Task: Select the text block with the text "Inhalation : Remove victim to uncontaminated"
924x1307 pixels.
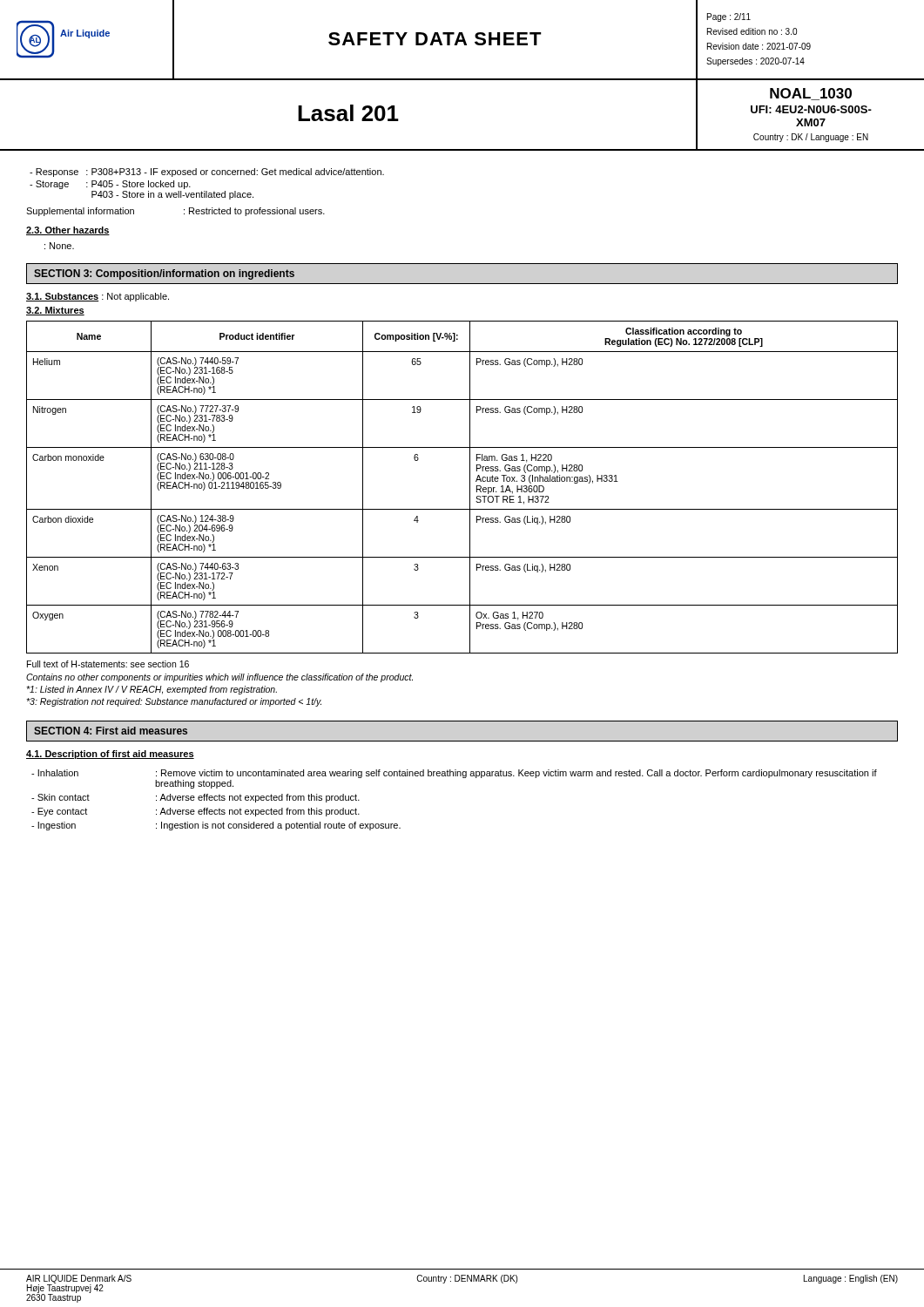Action: tap(454, 774)
